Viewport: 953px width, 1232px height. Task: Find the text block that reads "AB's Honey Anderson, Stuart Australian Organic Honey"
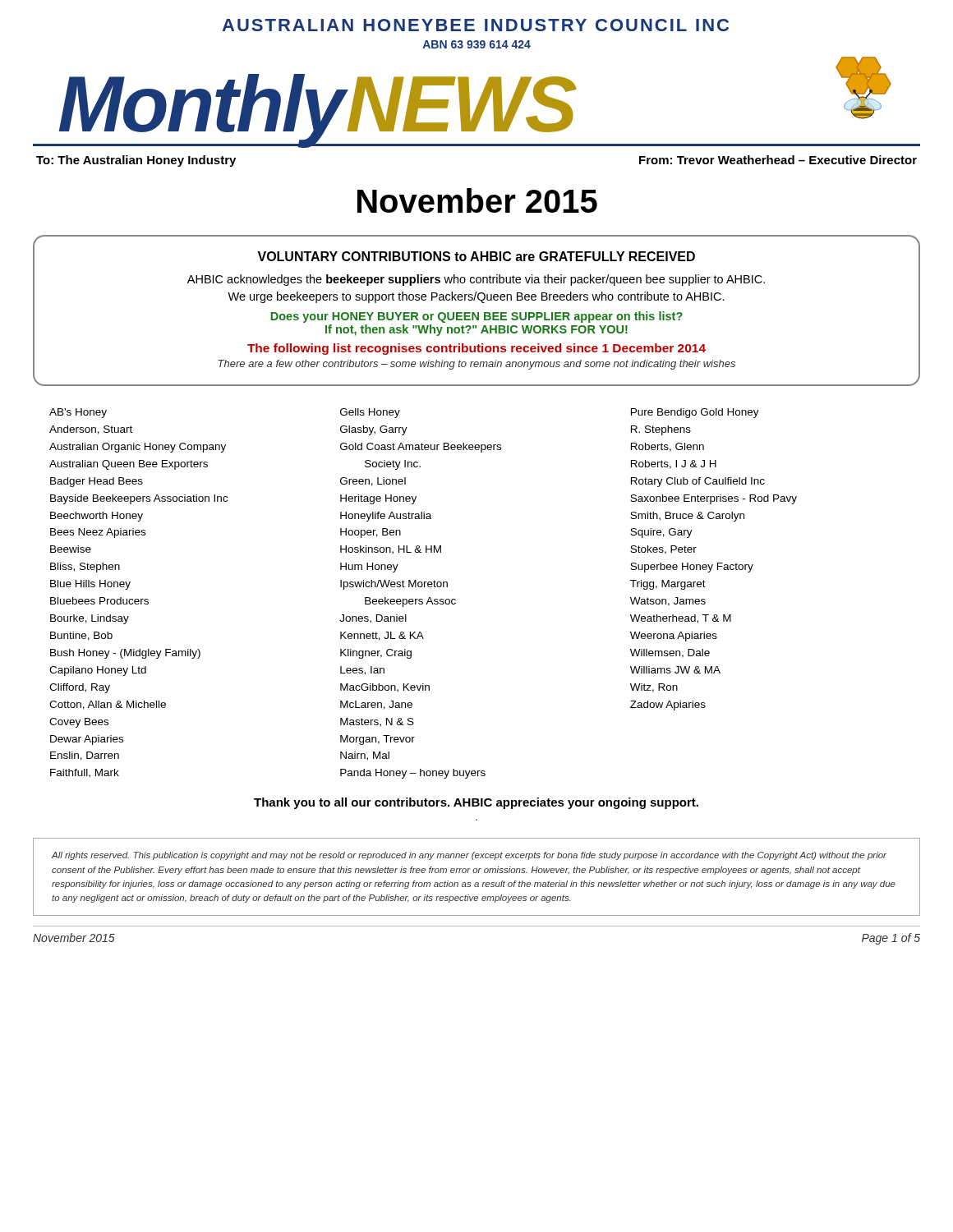78,412
